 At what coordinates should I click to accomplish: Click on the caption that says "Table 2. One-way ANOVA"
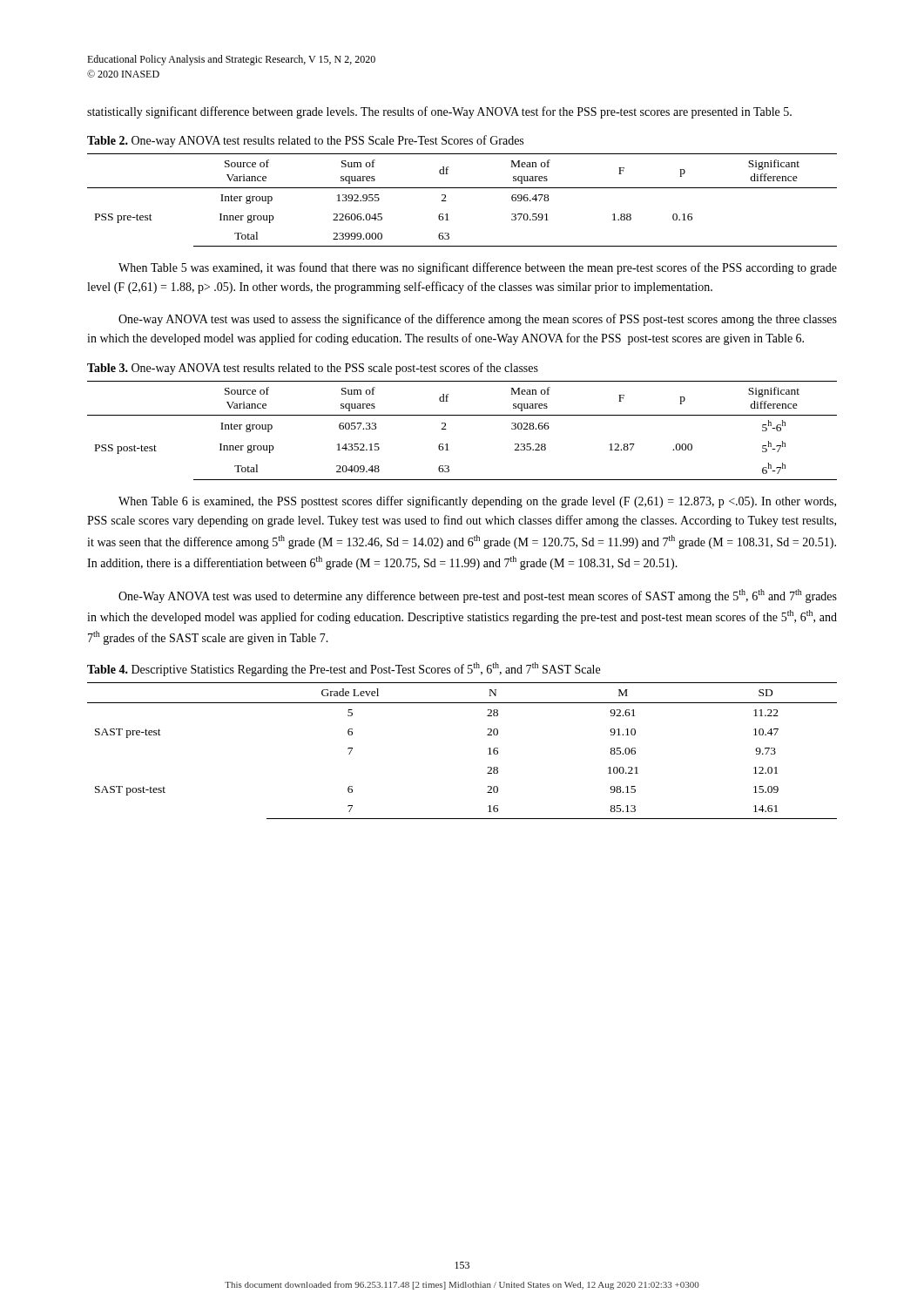click(306, 141)
